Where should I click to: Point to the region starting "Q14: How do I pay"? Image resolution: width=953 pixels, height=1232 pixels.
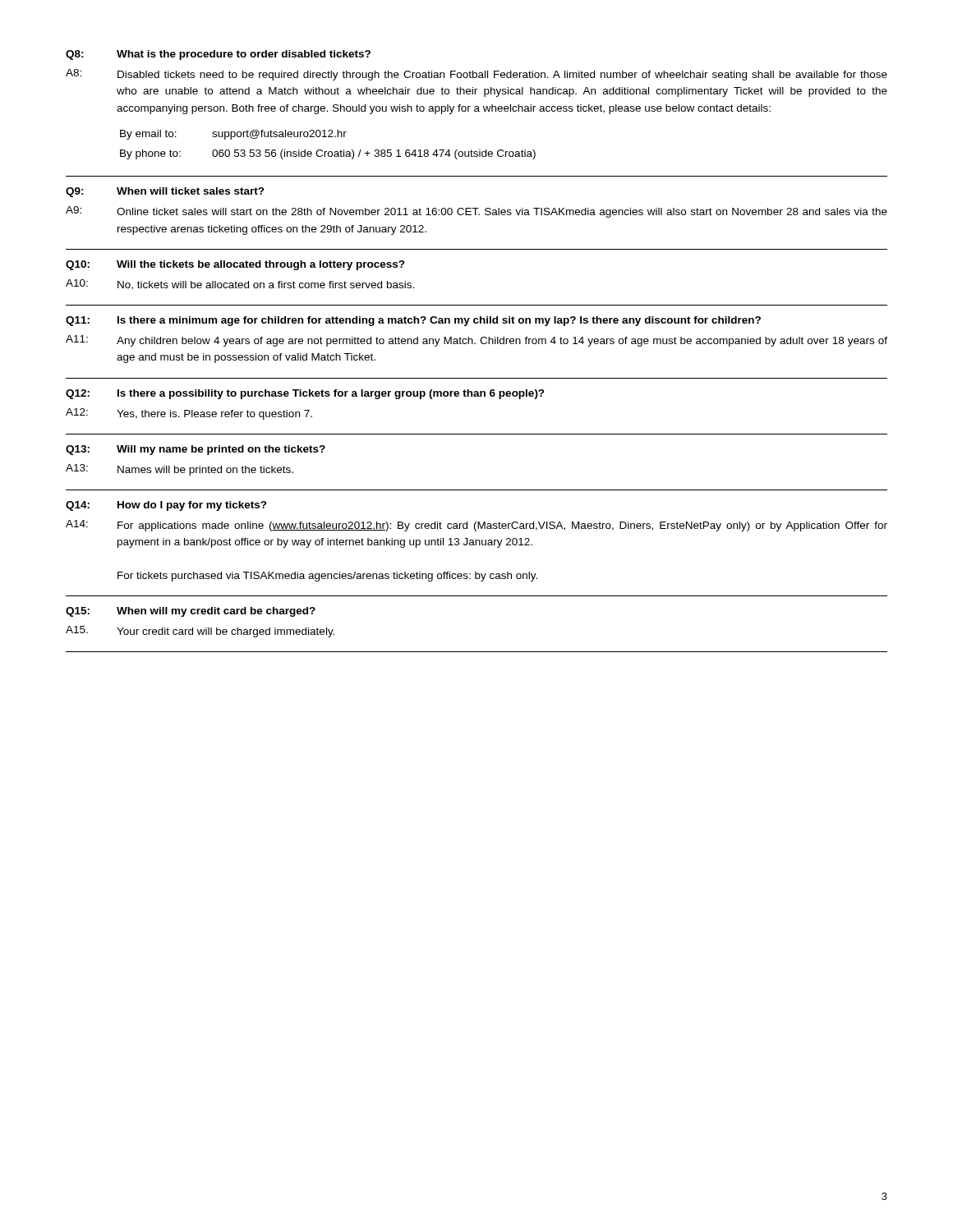click(x=166, y=506)
